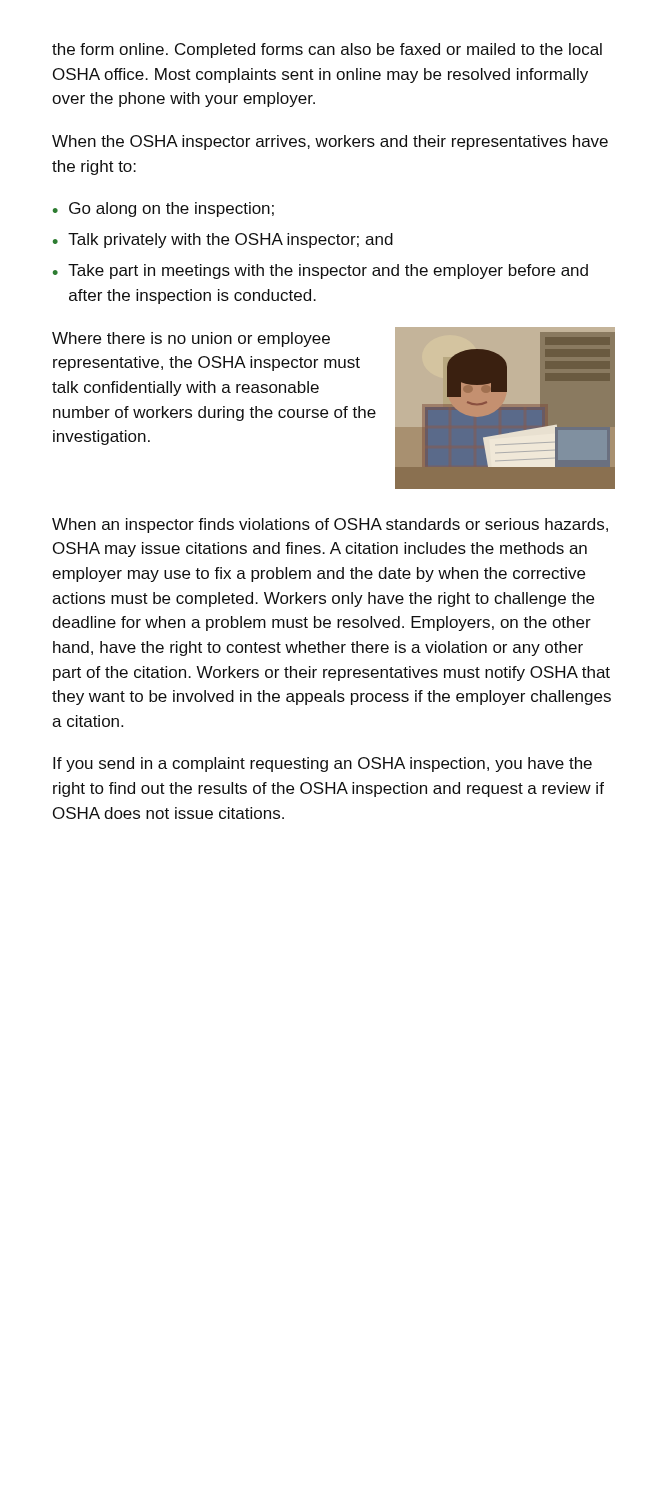Find the block on this page that starts "Where there is no"

pyautogui.click(x=214, y=387)
